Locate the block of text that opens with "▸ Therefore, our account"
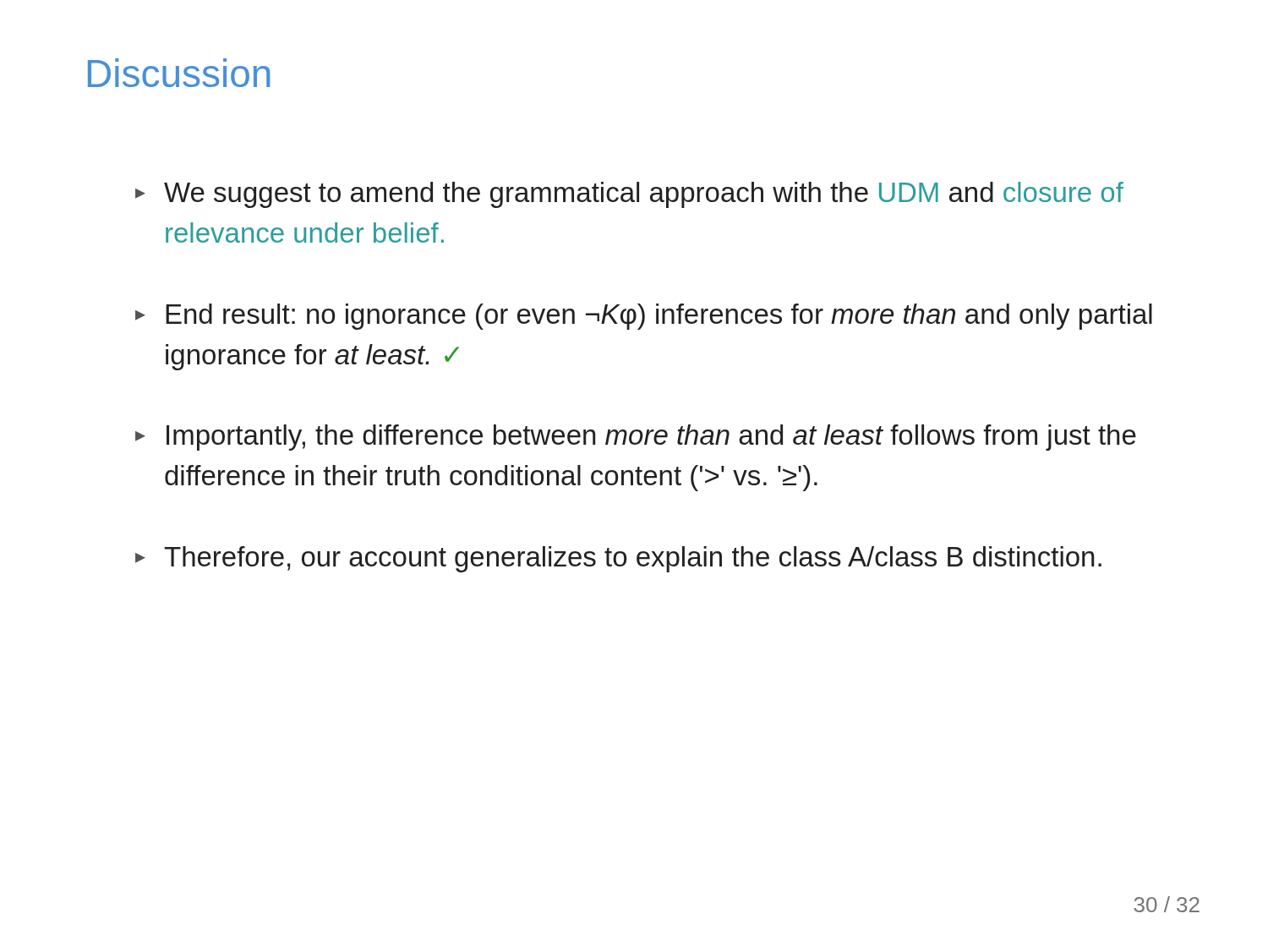Screen dimensions: 952x1268 pyautogui.click(x=659, y=557)
